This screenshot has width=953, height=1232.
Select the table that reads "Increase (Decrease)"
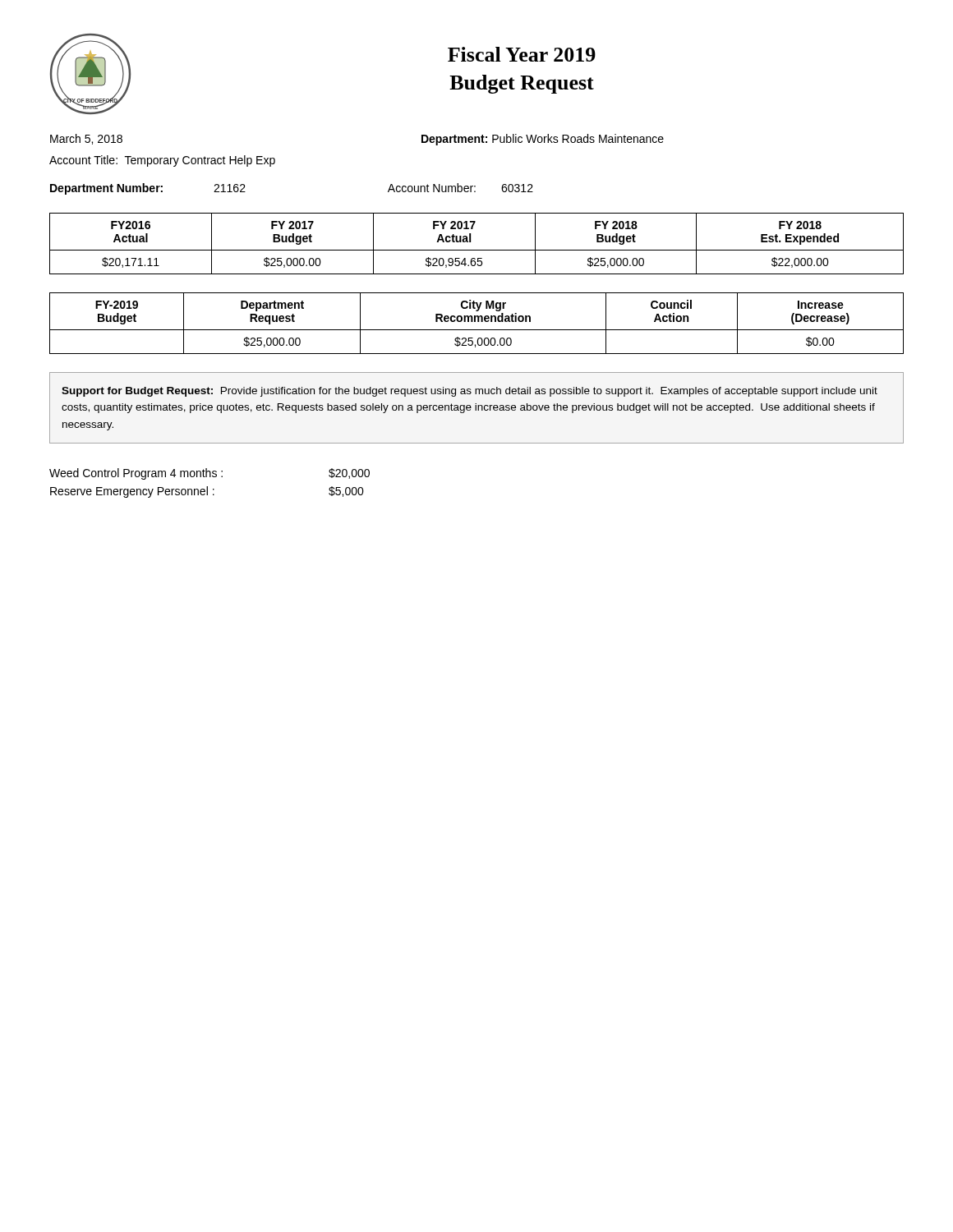(x=476, y=323)
